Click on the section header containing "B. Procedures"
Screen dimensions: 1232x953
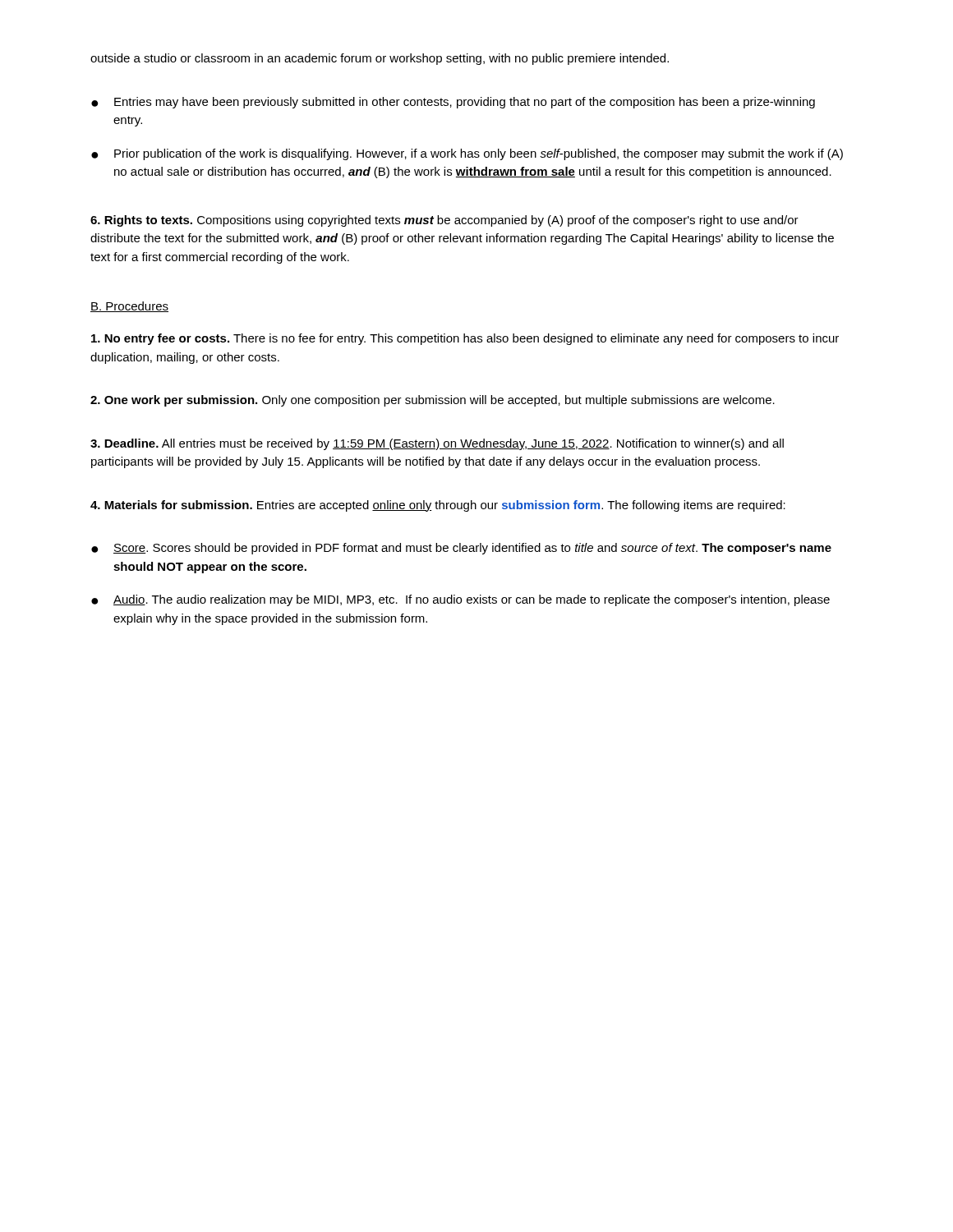(x=129, y=307)
